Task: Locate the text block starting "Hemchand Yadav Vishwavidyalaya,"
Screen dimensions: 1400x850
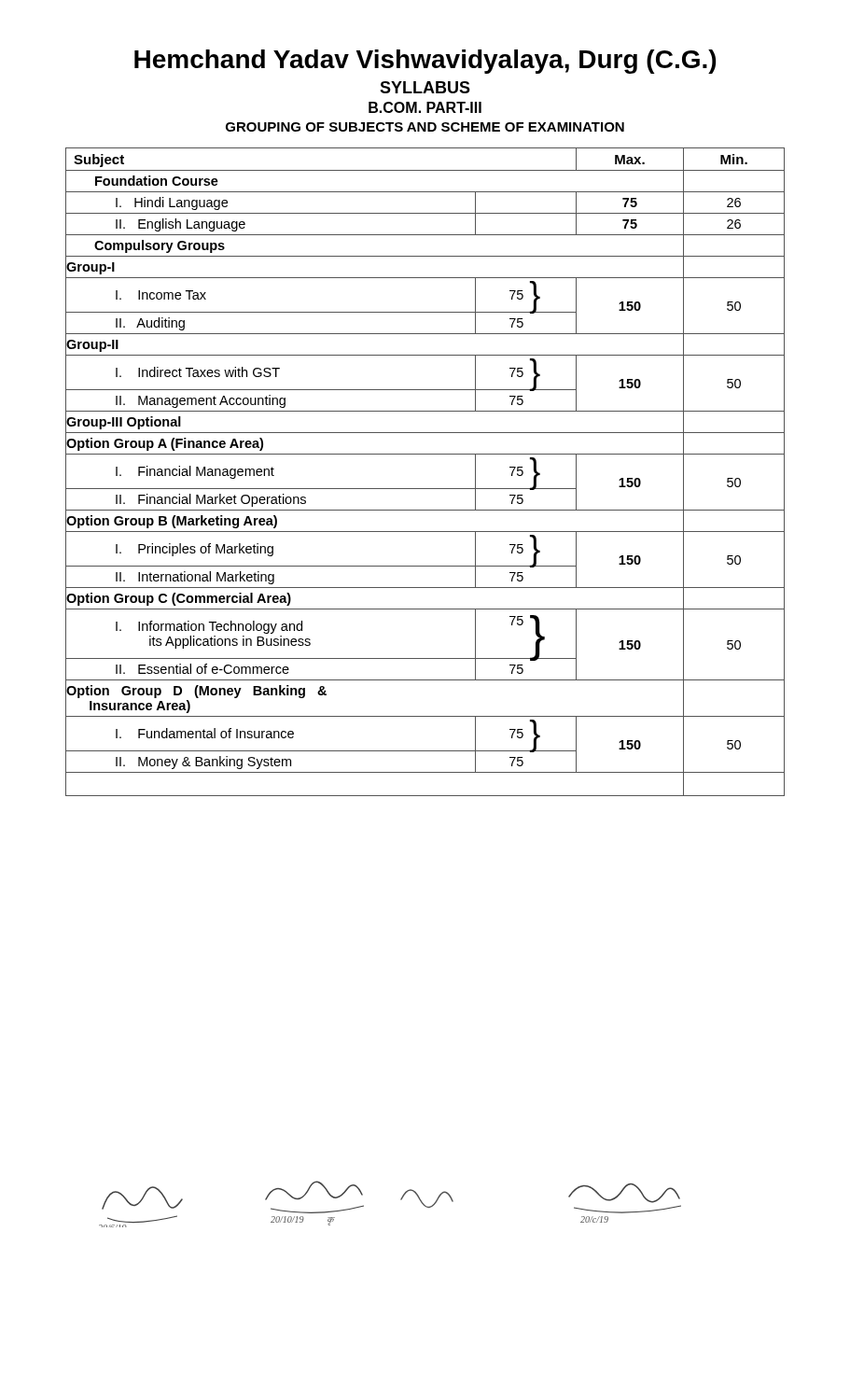Action: coord(425,60)
